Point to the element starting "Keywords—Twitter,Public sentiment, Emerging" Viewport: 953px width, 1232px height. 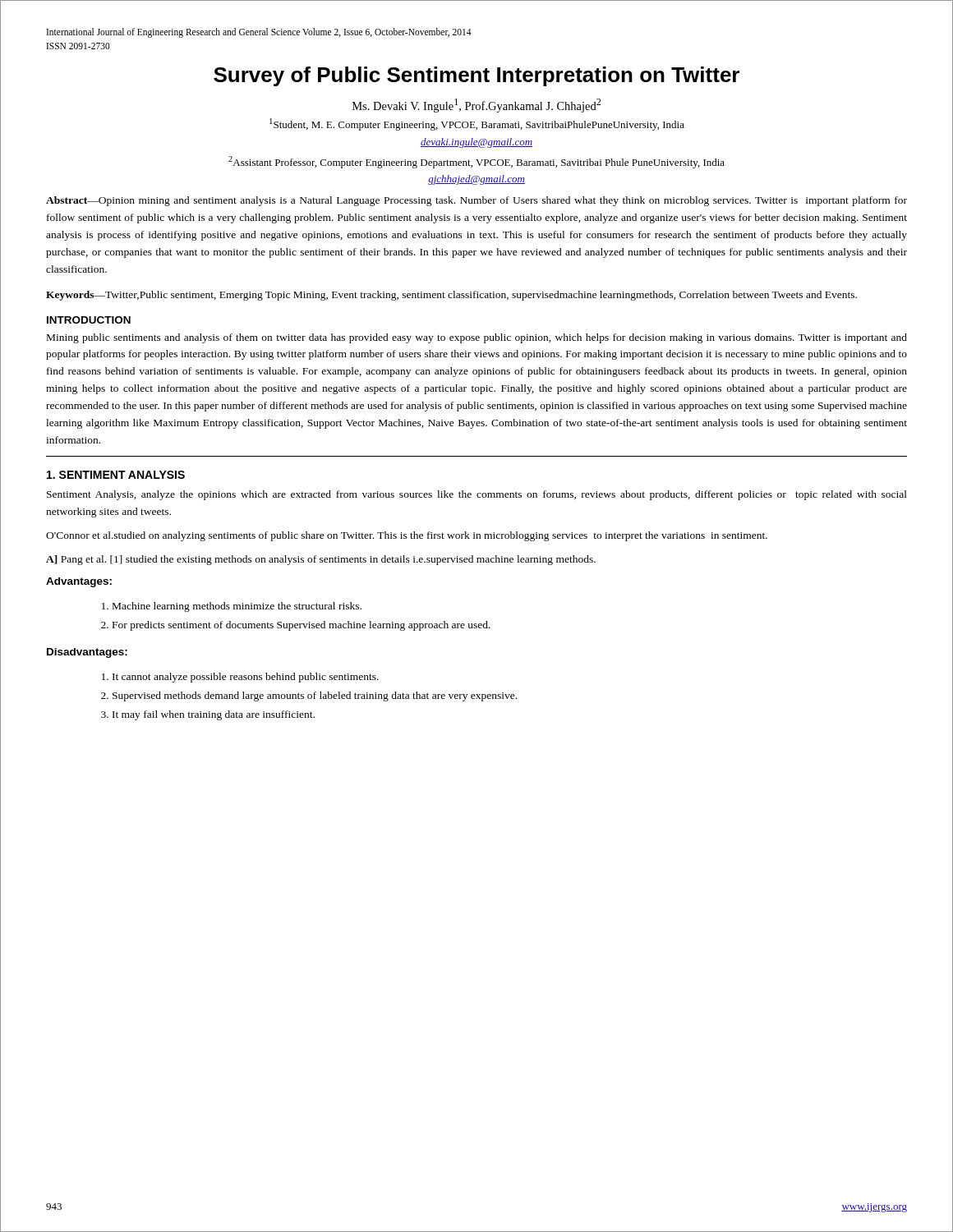452,294
